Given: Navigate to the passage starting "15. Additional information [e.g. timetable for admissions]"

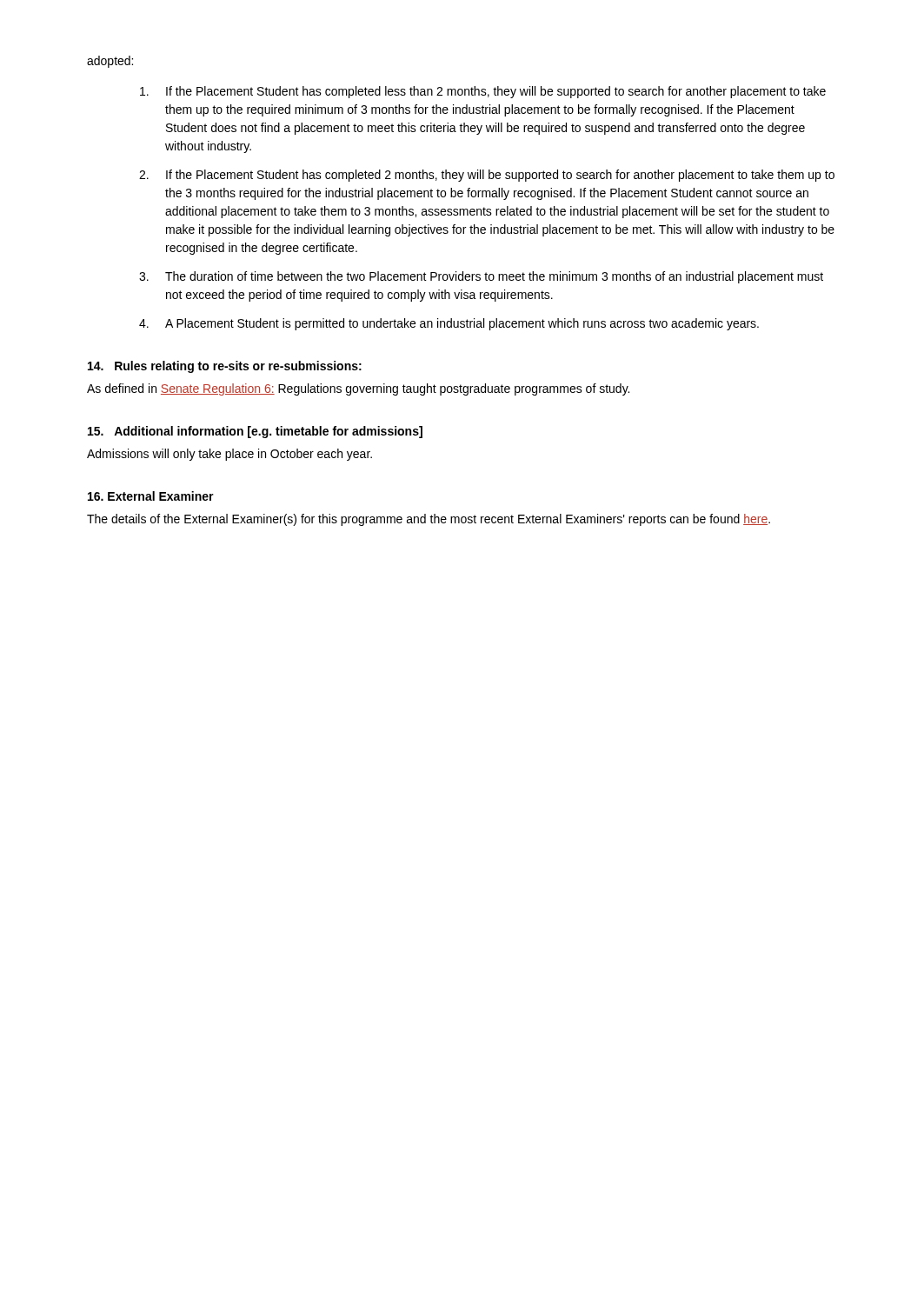Looking at the screenshot, I should coord(255,431).
